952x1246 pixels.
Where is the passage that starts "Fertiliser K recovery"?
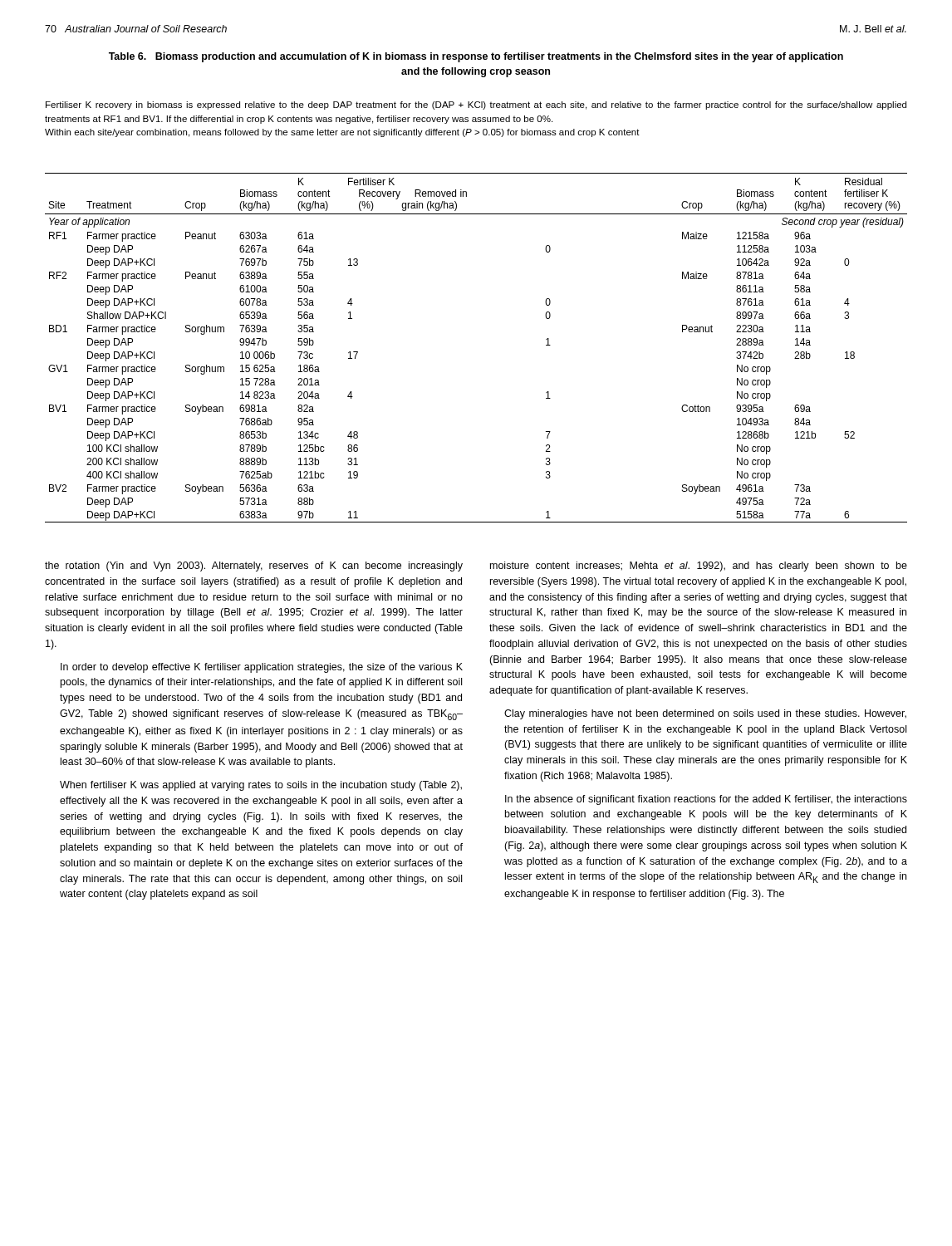click(x=476, y=118)
